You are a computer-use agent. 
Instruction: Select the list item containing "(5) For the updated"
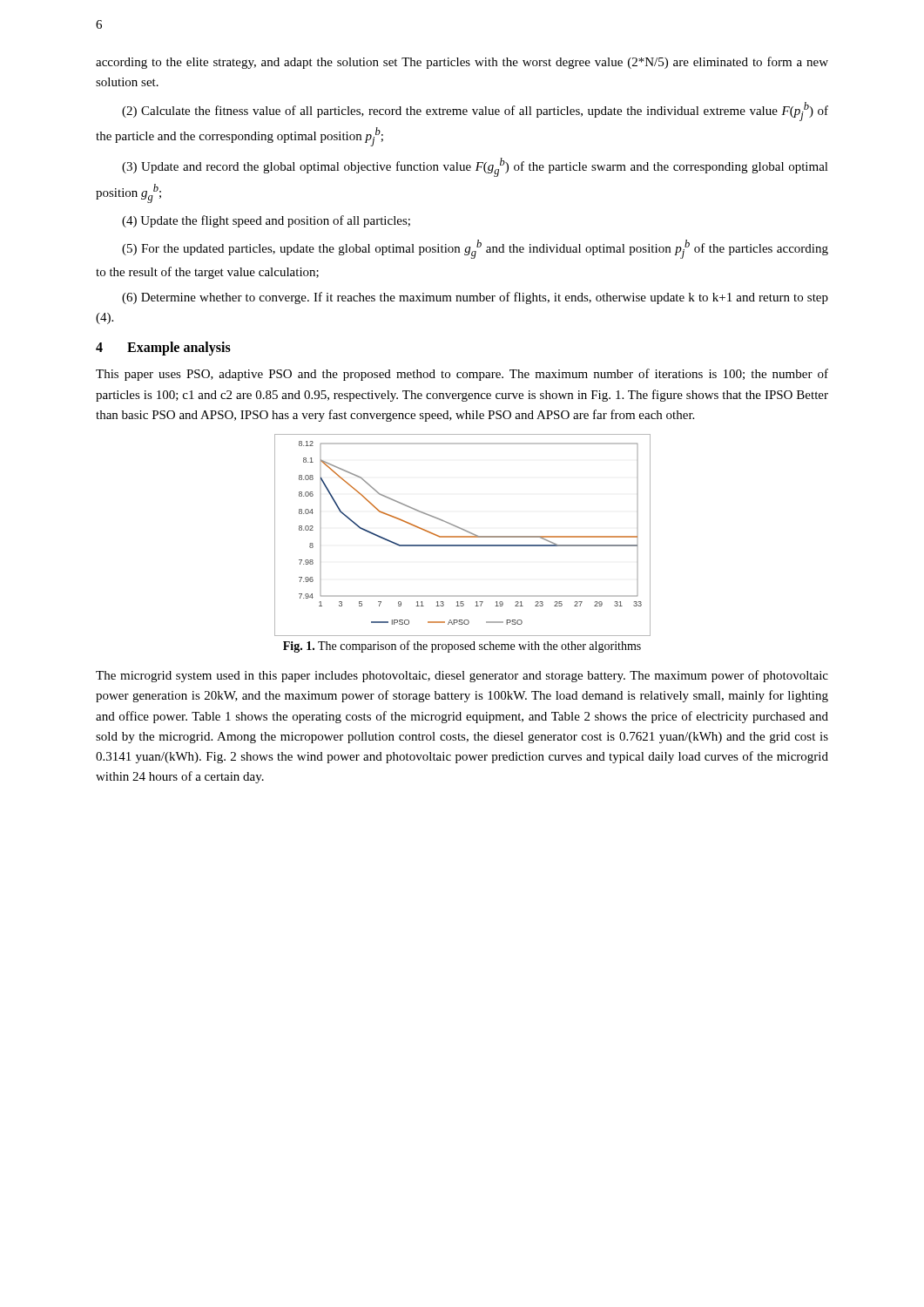pyautogui.click(x=462, y=258)
